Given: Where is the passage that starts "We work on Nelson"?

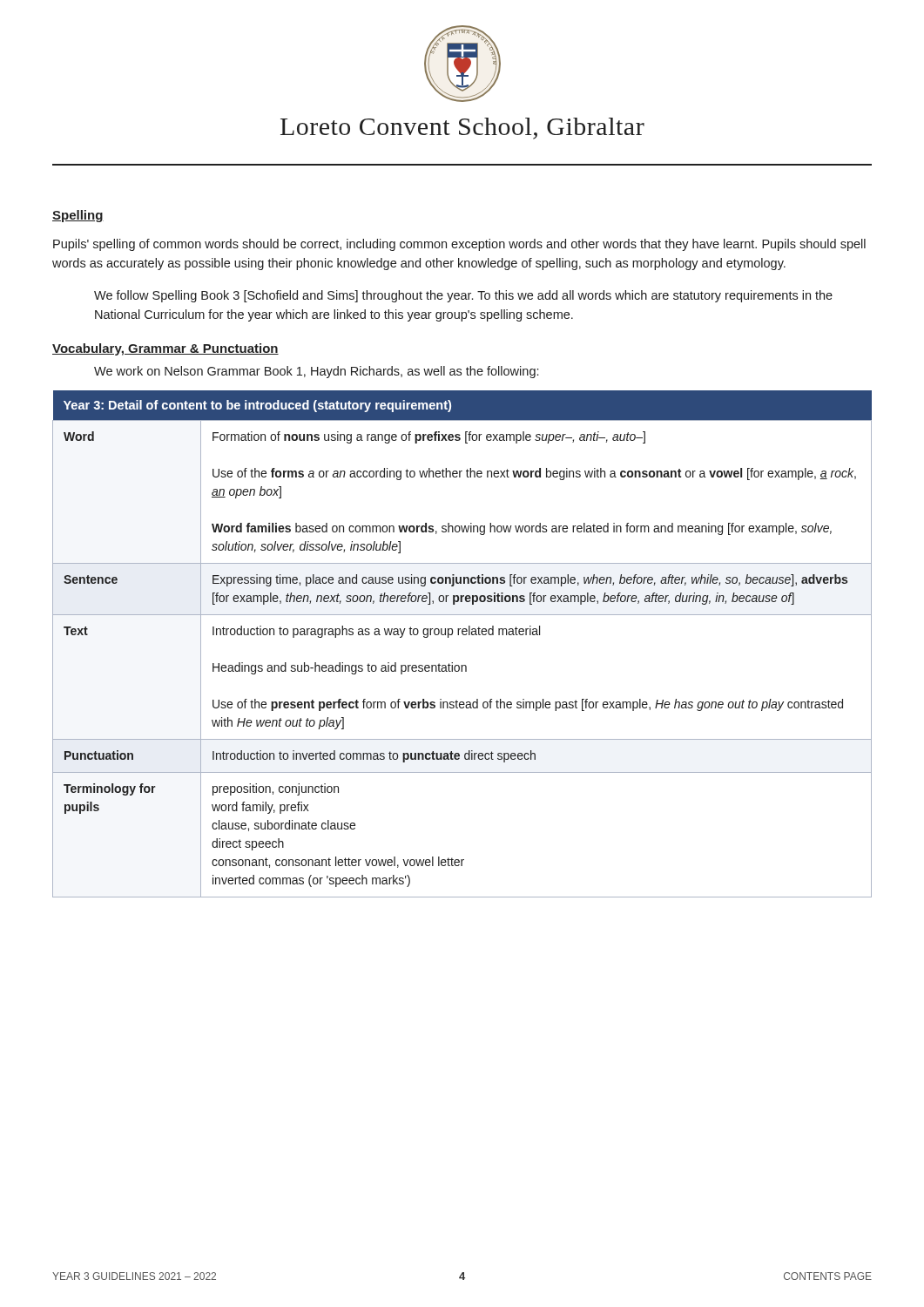Looking at the screenshot, I should tap(317, 371).
